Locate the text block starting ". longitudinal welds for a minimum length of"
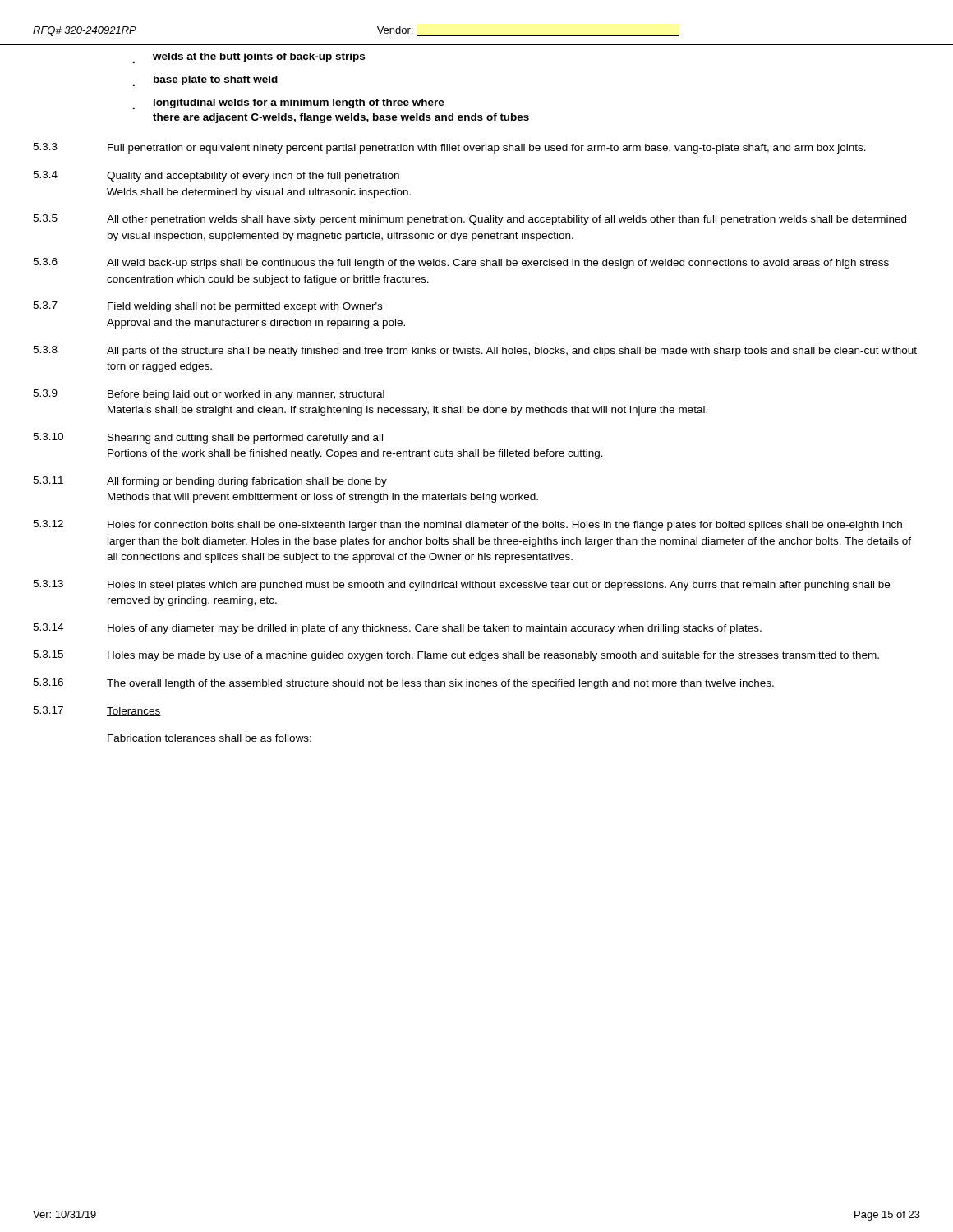 coord(330,110)
